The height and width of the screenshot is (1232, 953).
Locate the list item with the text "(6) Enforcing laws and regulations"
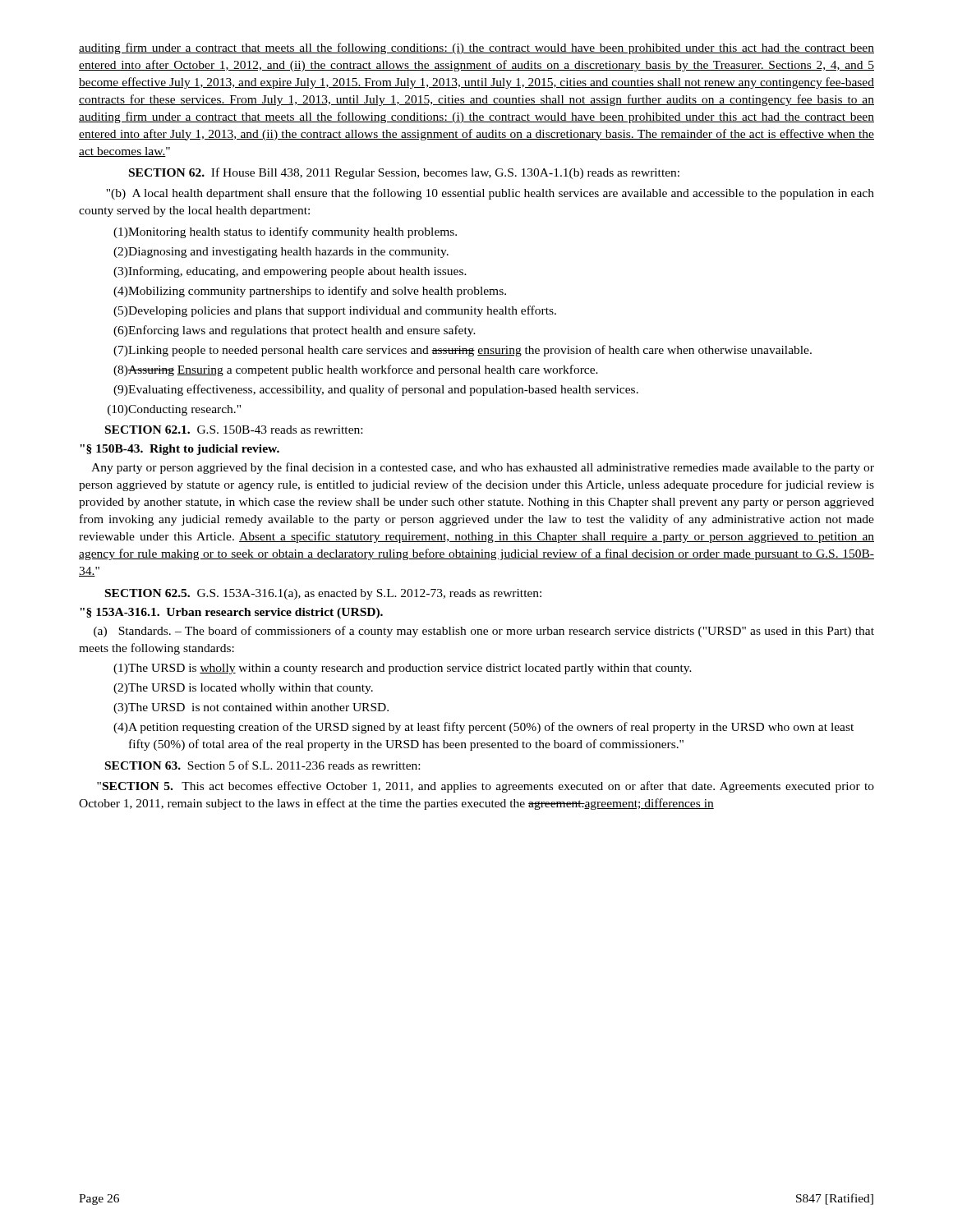[476, 330]
